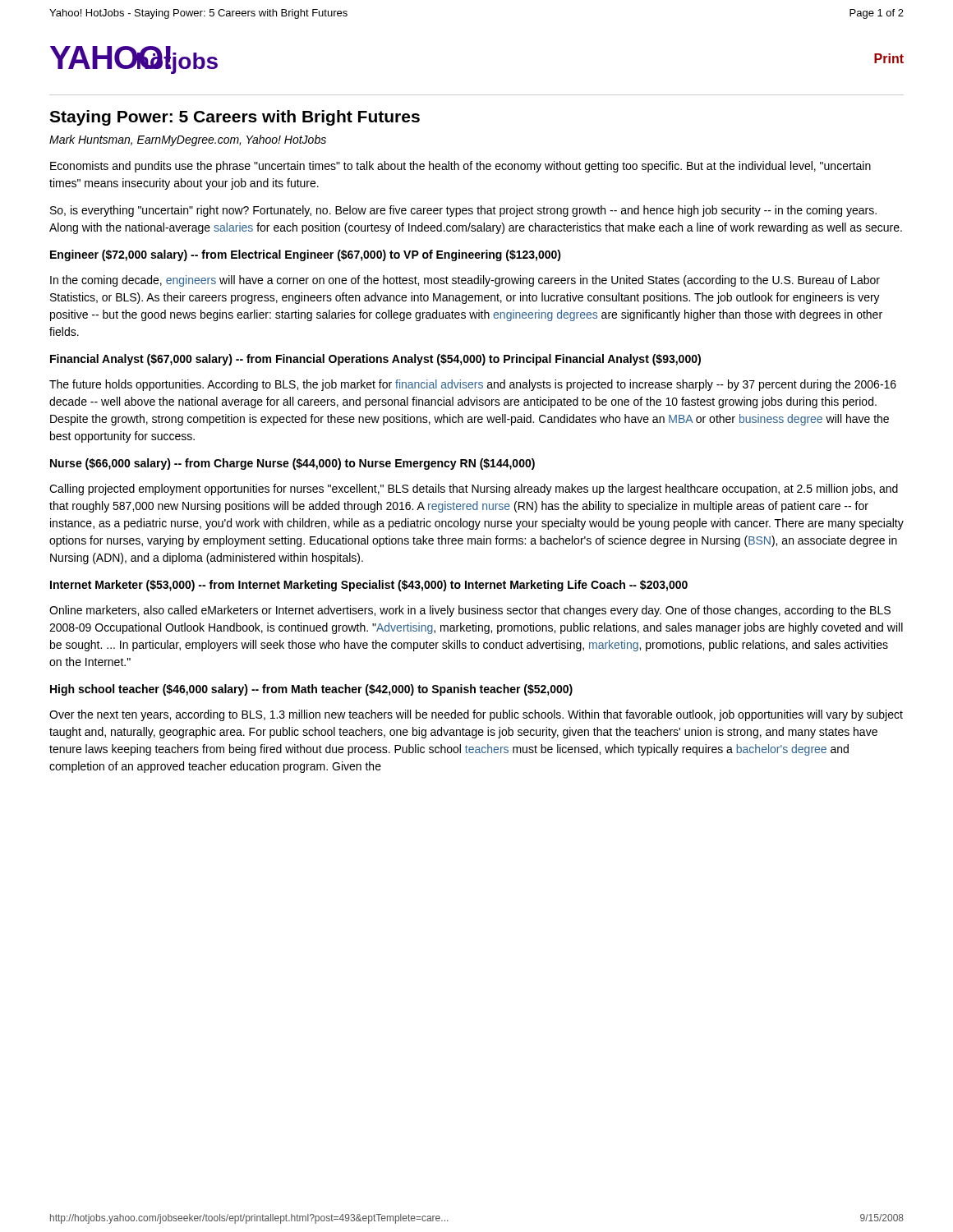Navigate to the passage starting "Mark Huntsman, EarnMyDegree.com, Yahoo! HotJobs"
This screenshot has width=953, height=1232.
click(188, 140)
